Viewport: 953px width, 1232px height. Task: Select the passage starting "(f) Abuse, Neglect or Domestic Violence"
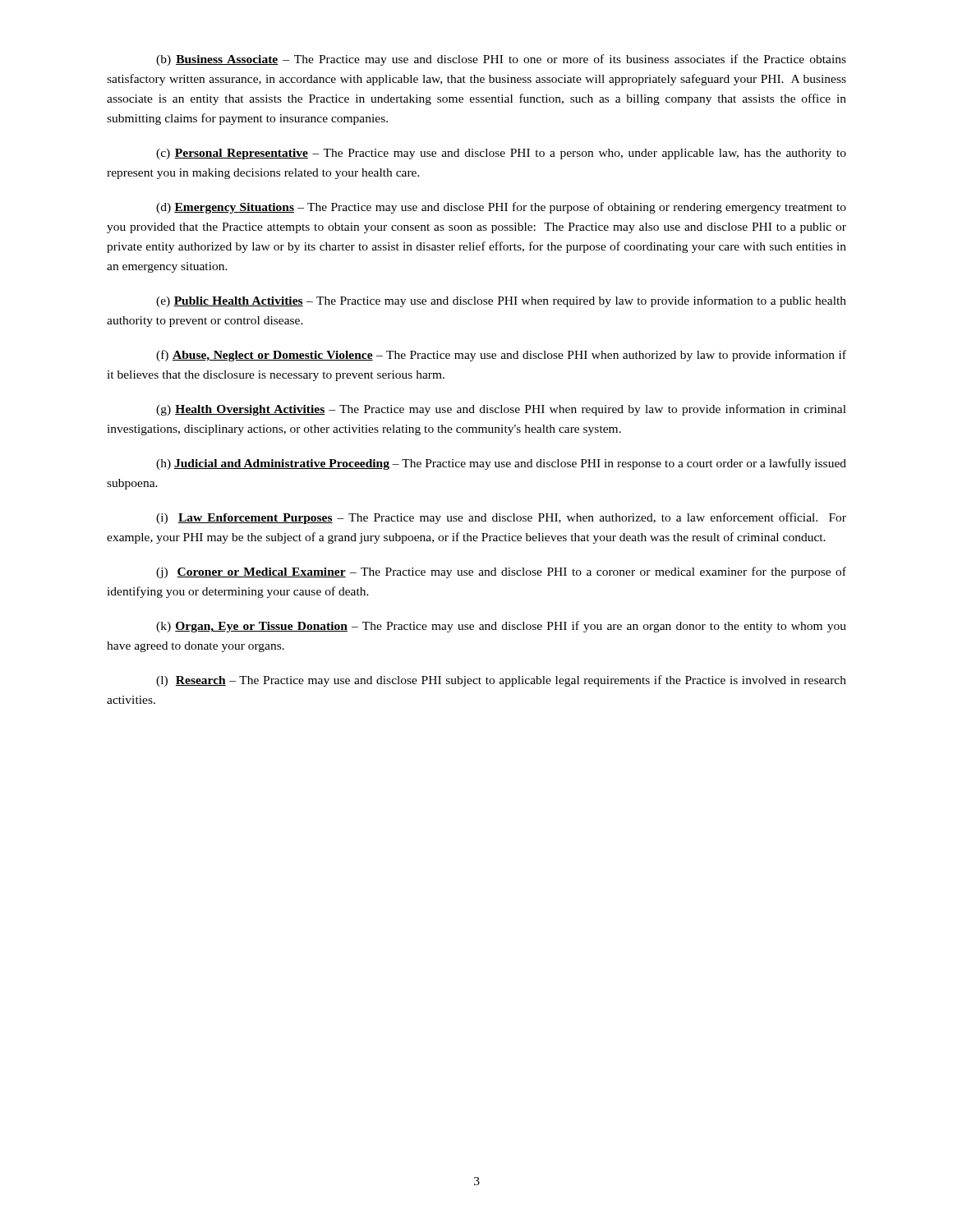pos(476,364)
